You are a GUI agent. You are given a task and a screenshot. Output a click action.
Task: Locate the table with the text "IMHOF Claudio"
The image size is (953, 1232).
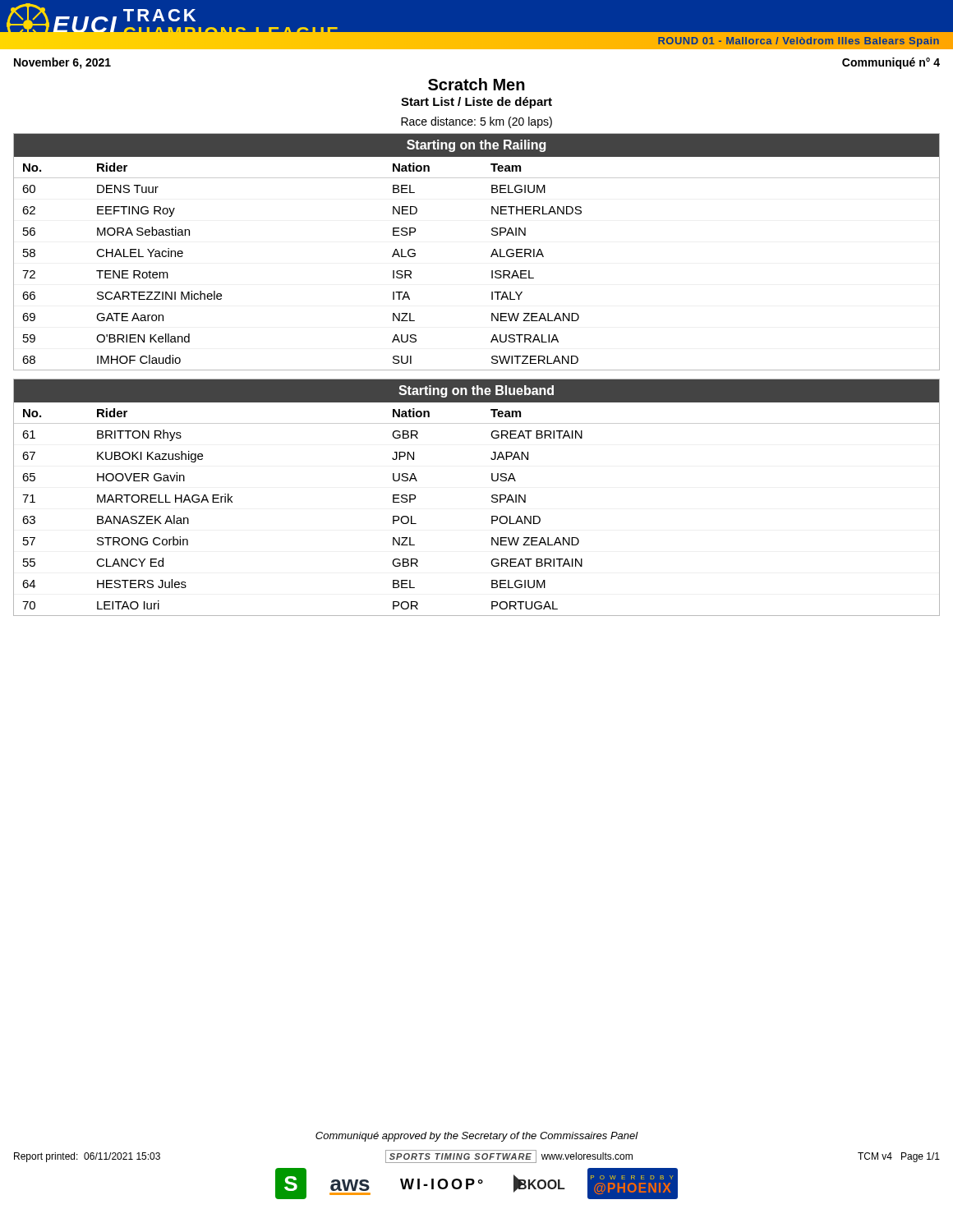click(x=476, y=263)
